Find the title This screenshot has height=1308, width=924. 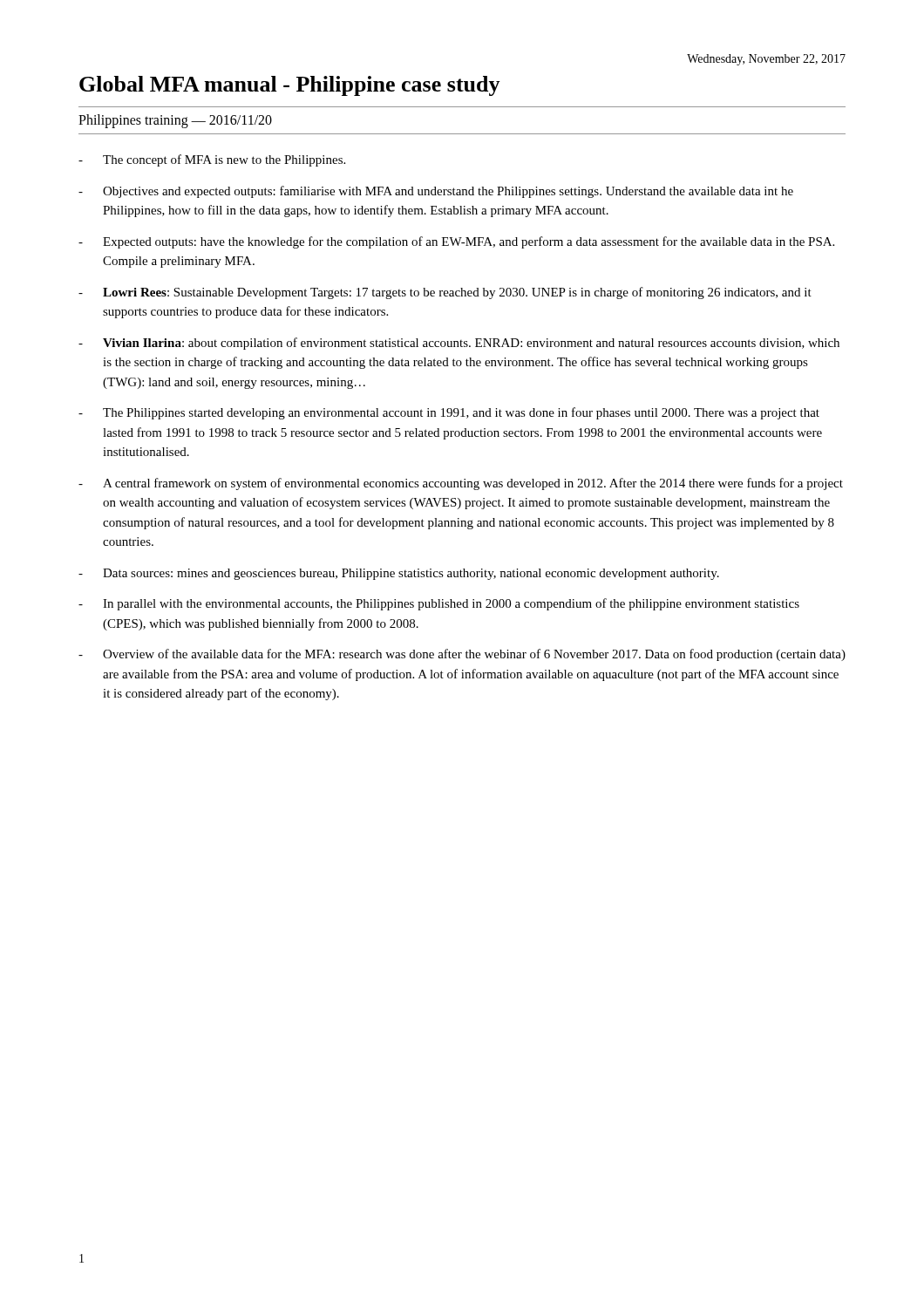(x=289, y=84)
